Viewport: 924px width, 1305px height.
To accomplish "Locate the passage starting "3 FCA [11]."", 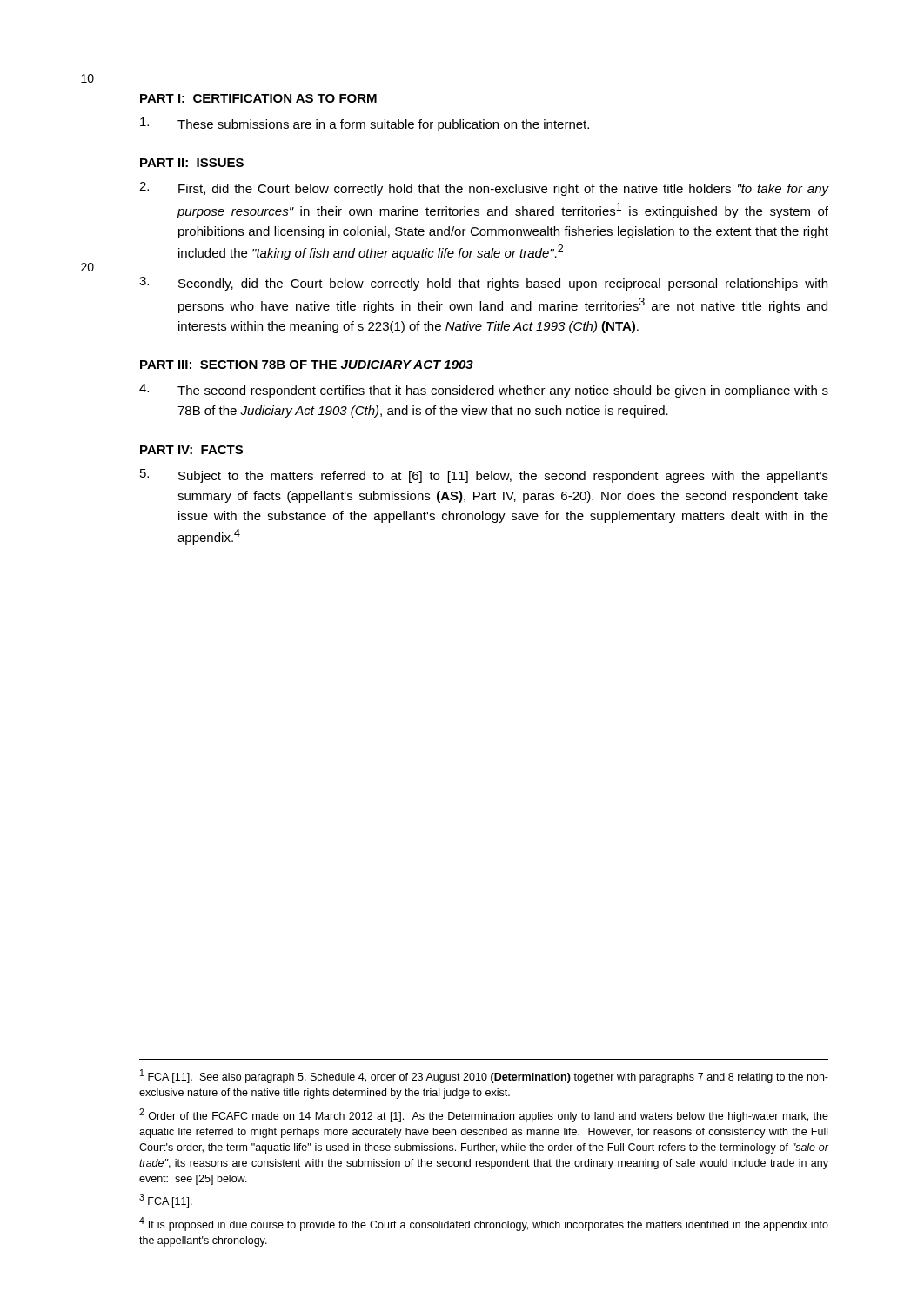I will [x=166, y=1200].
